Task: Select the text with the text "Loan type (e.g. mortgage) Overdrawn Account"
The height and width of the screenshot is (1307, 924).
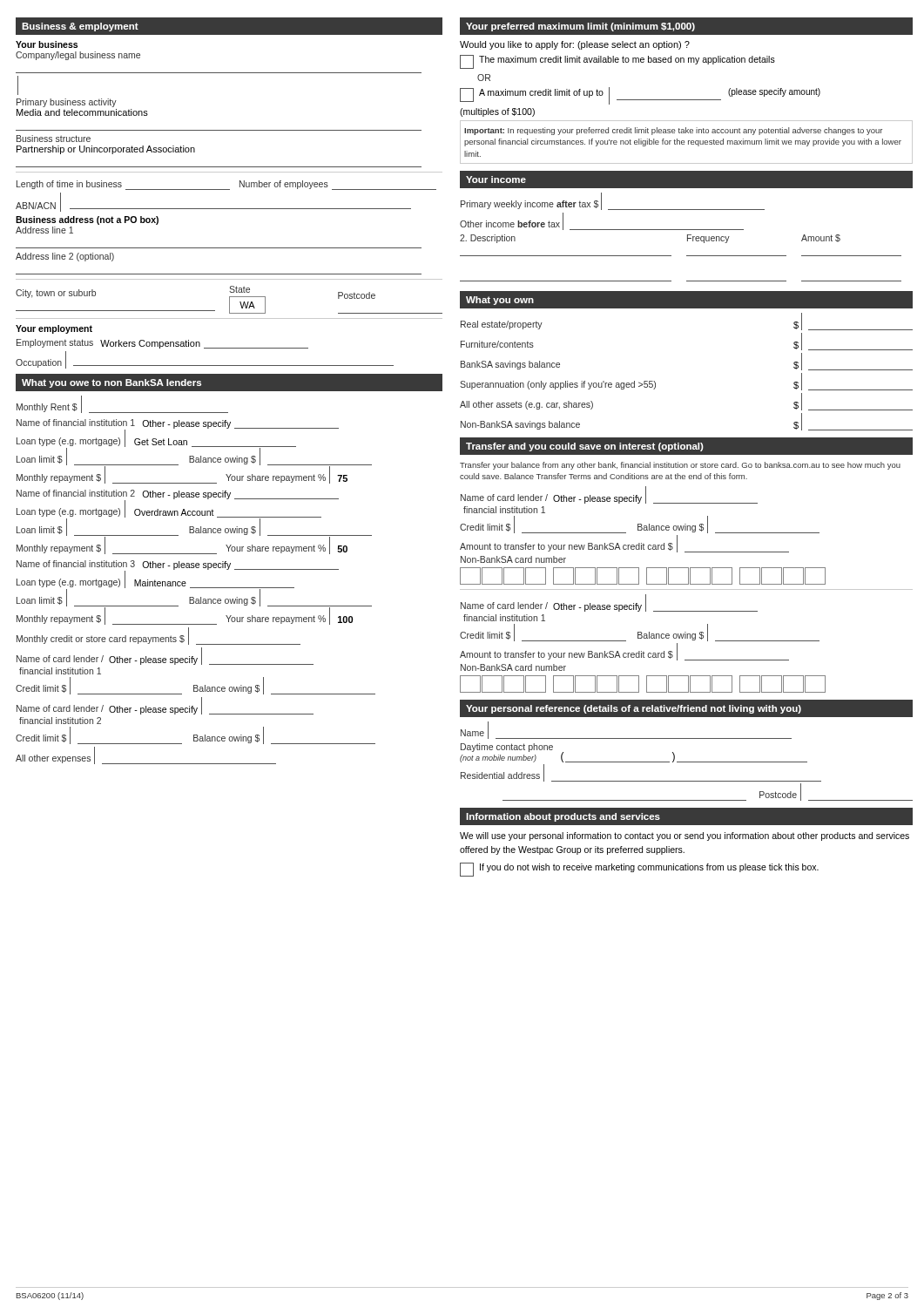Action: click(x=169, y=509)
